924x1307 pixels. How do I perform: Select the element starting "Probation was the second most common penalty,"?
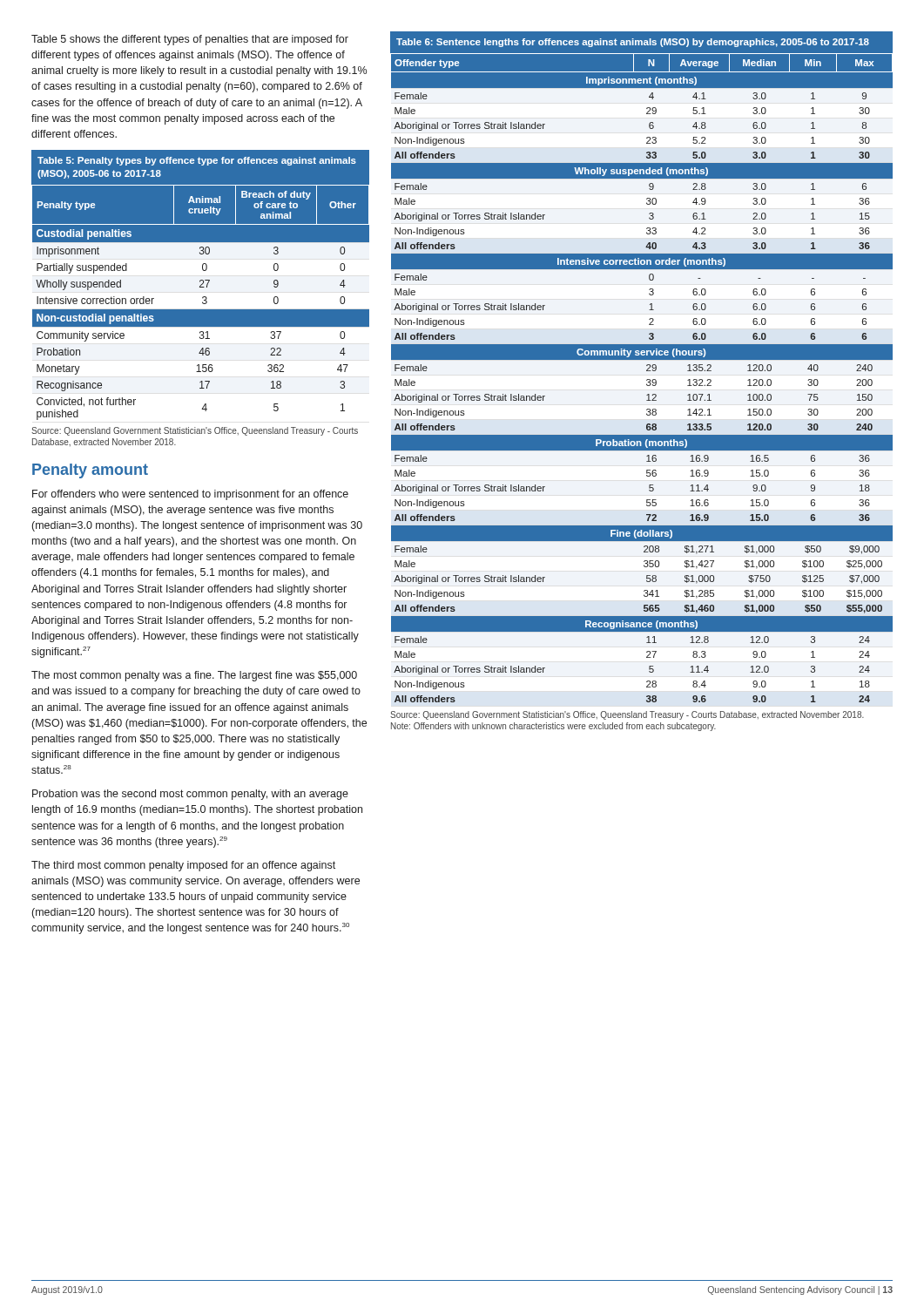(x=200, y=818)
